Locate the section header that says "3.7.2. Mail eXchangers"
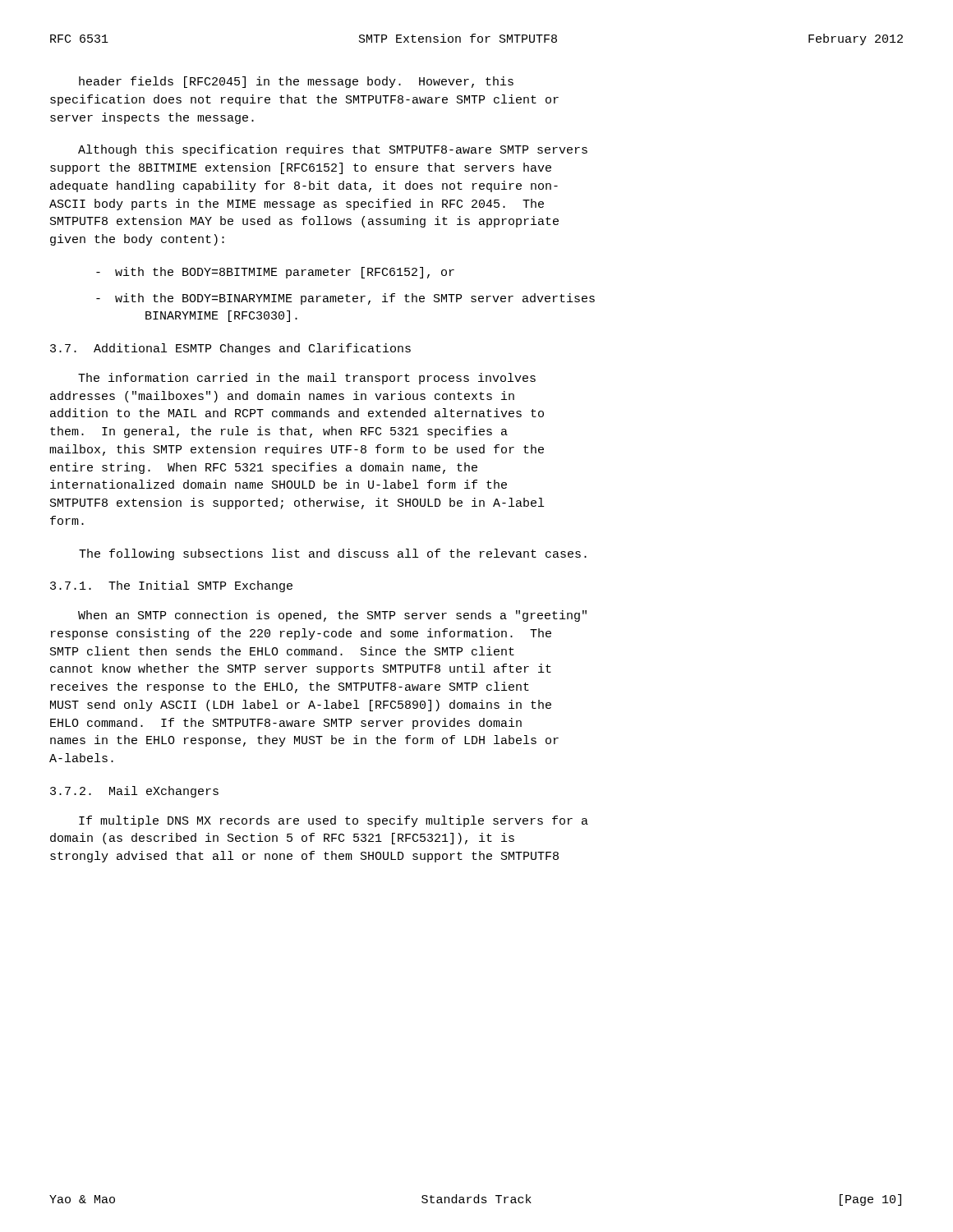953x1232 pixels. click(x=134, y=792)
